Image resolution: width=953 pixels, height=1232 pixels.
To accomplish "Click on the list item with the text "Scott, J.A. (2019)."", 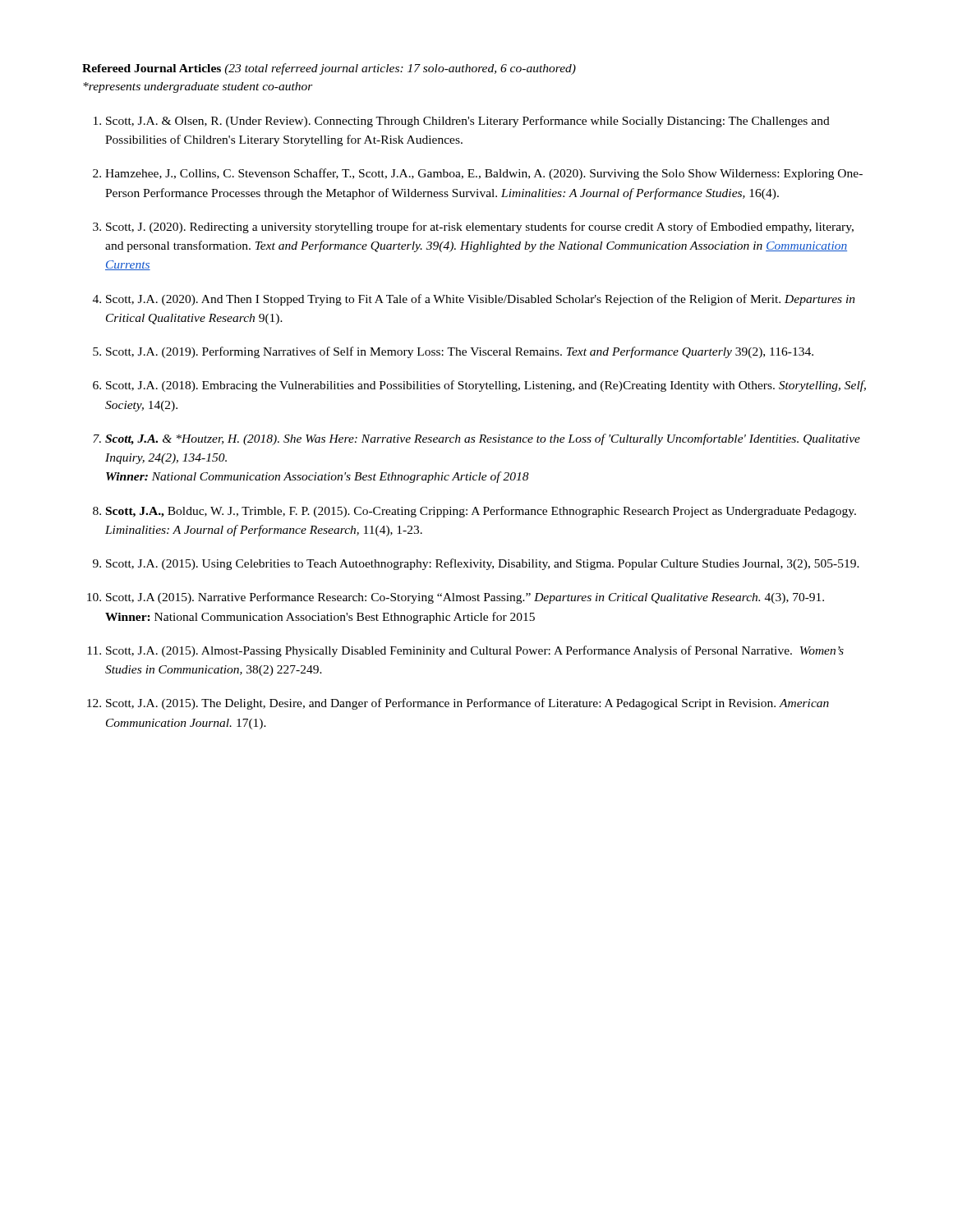I will 460,351.
